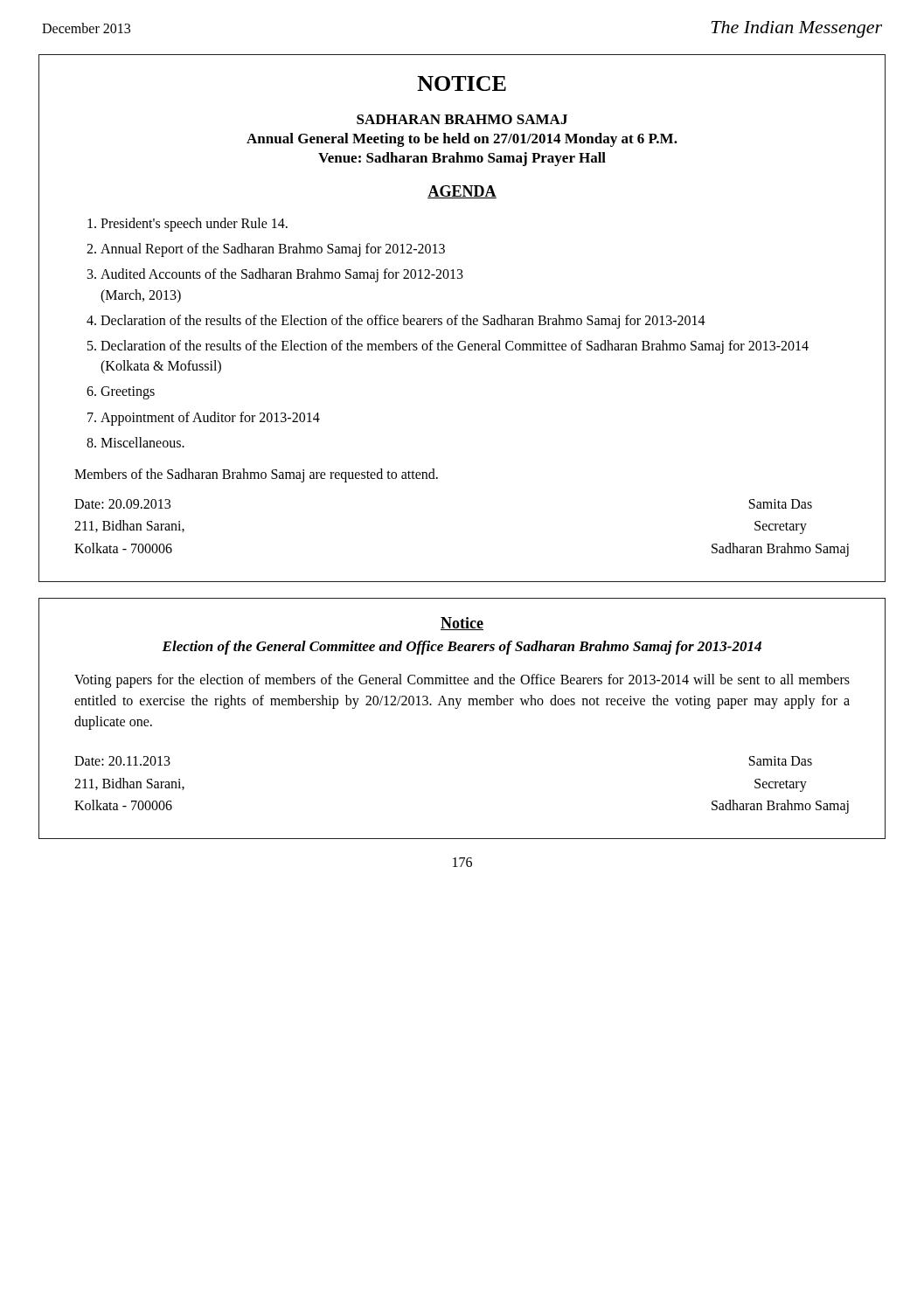Point to the region starting "Members of the"

tap(256, 474)
